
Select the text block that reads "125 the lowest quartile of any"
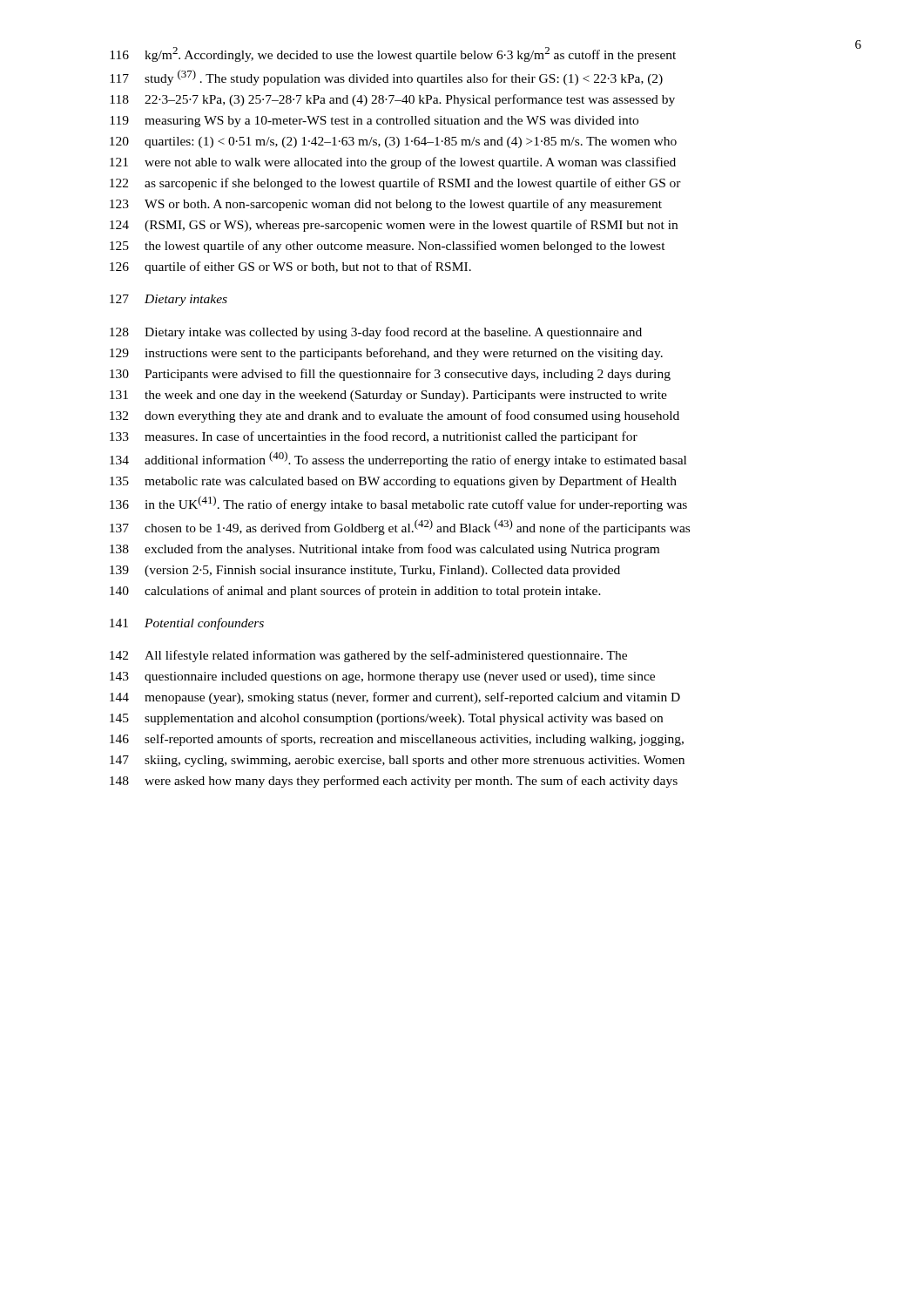coord(479,246)
